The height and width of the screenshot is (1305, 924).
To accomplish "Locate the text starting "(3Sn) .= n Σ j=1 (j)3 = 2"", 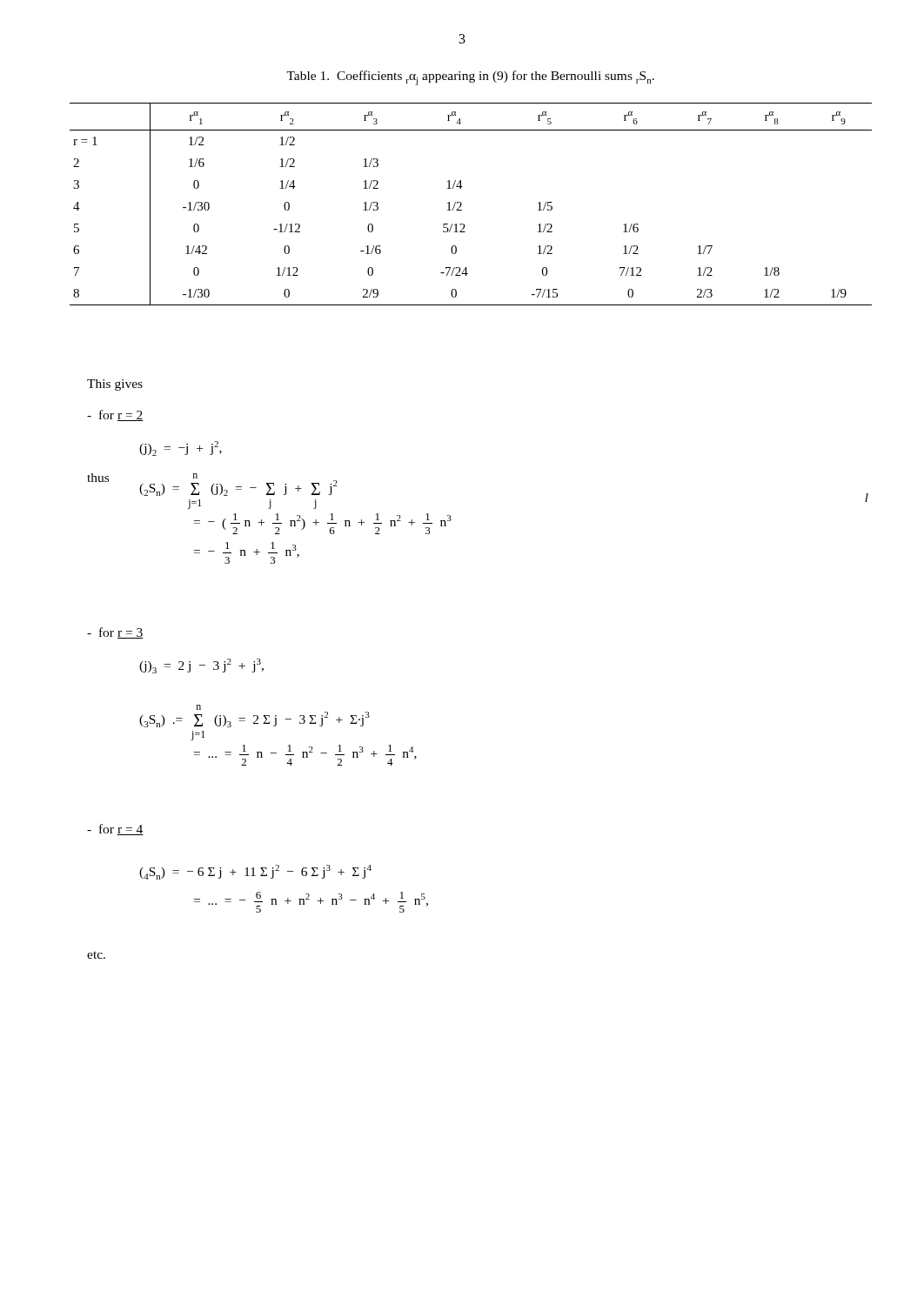I will (x=278, y=735).
